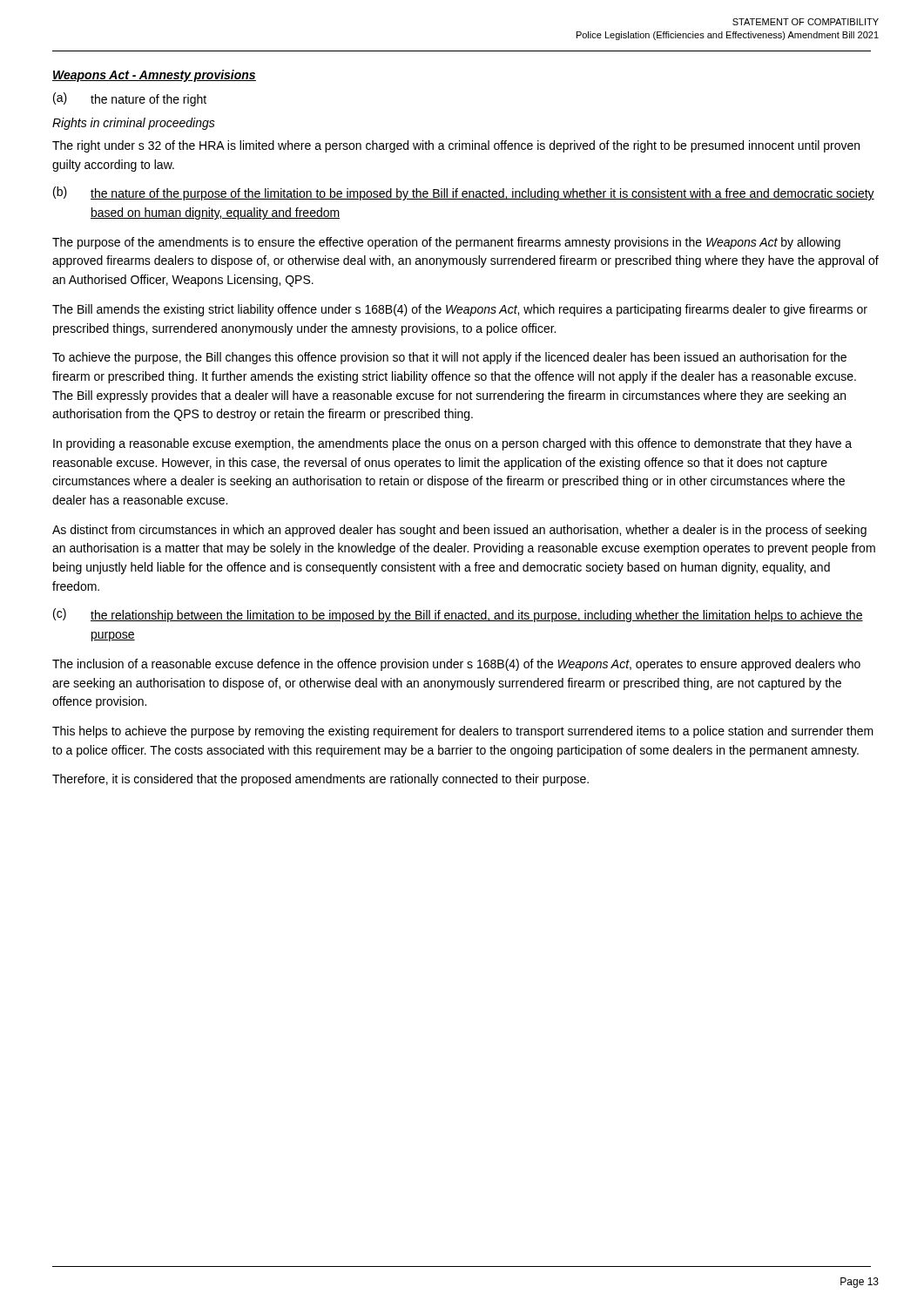Navigate to the block starting "To achieve the purpose,"

(455, 386)
